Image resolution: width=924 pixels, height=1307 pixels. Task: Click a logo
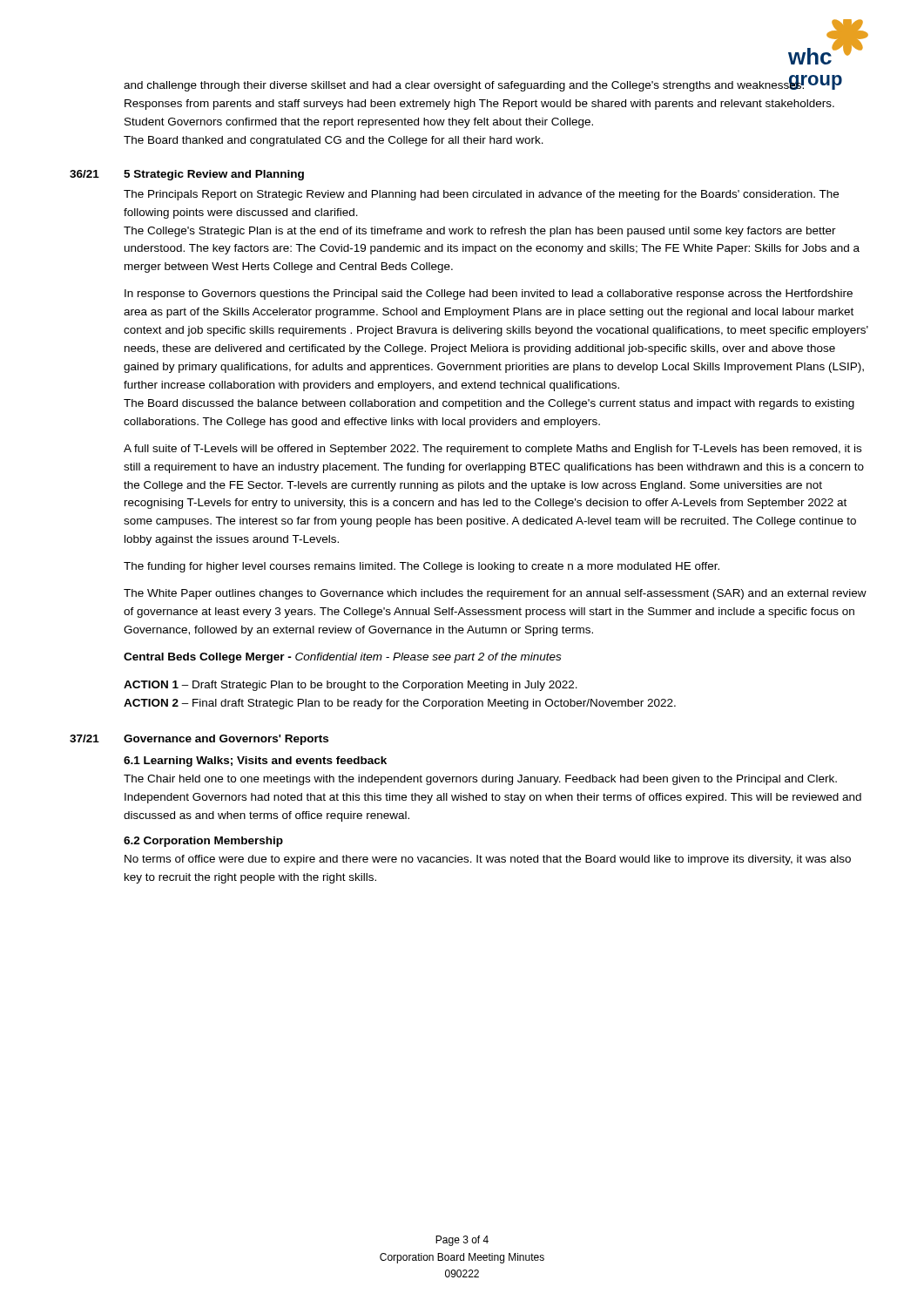pyautogui.click(x=834, y=60)
